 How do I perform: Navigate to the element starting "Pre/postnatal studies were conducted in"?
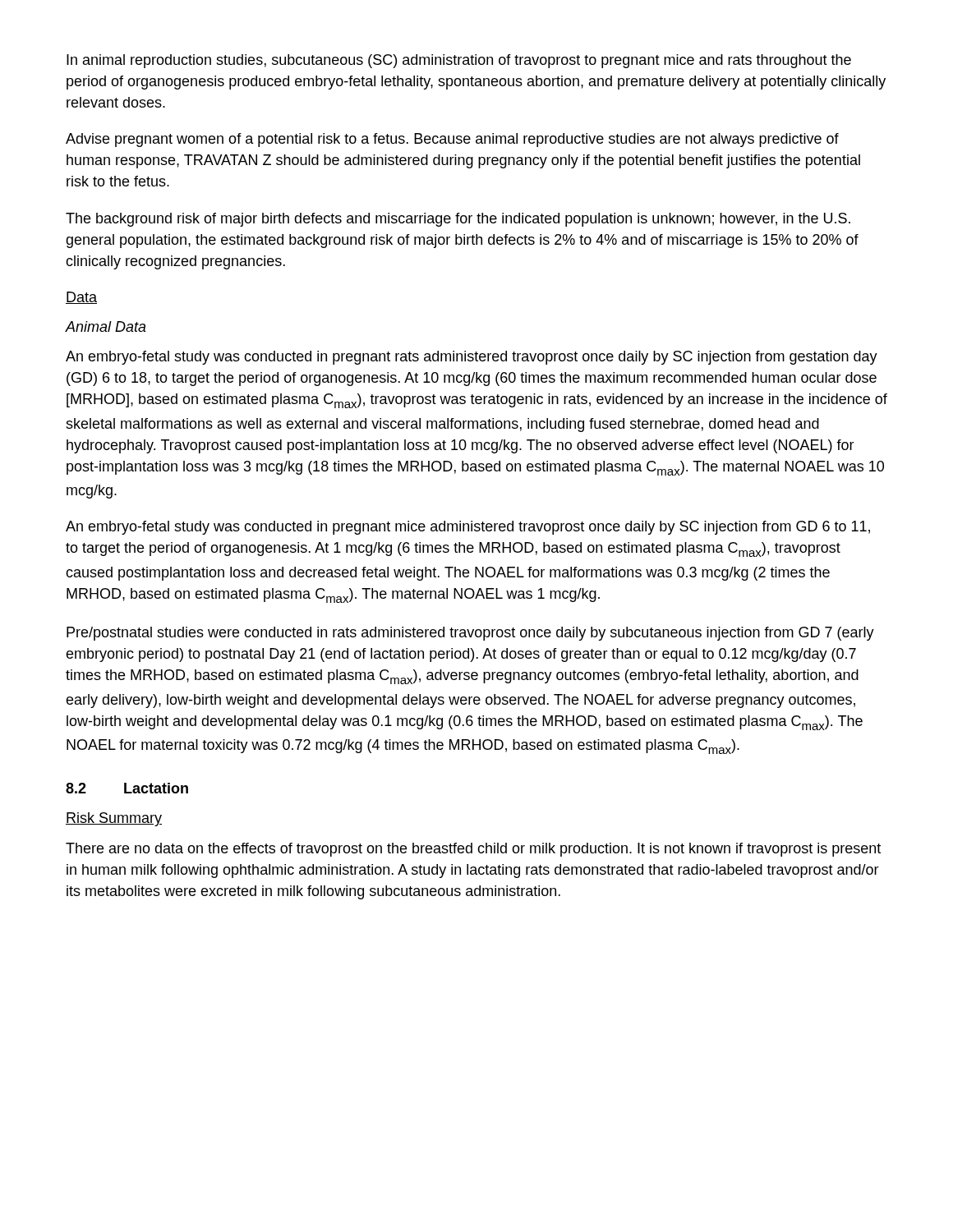tap(470, 690)
